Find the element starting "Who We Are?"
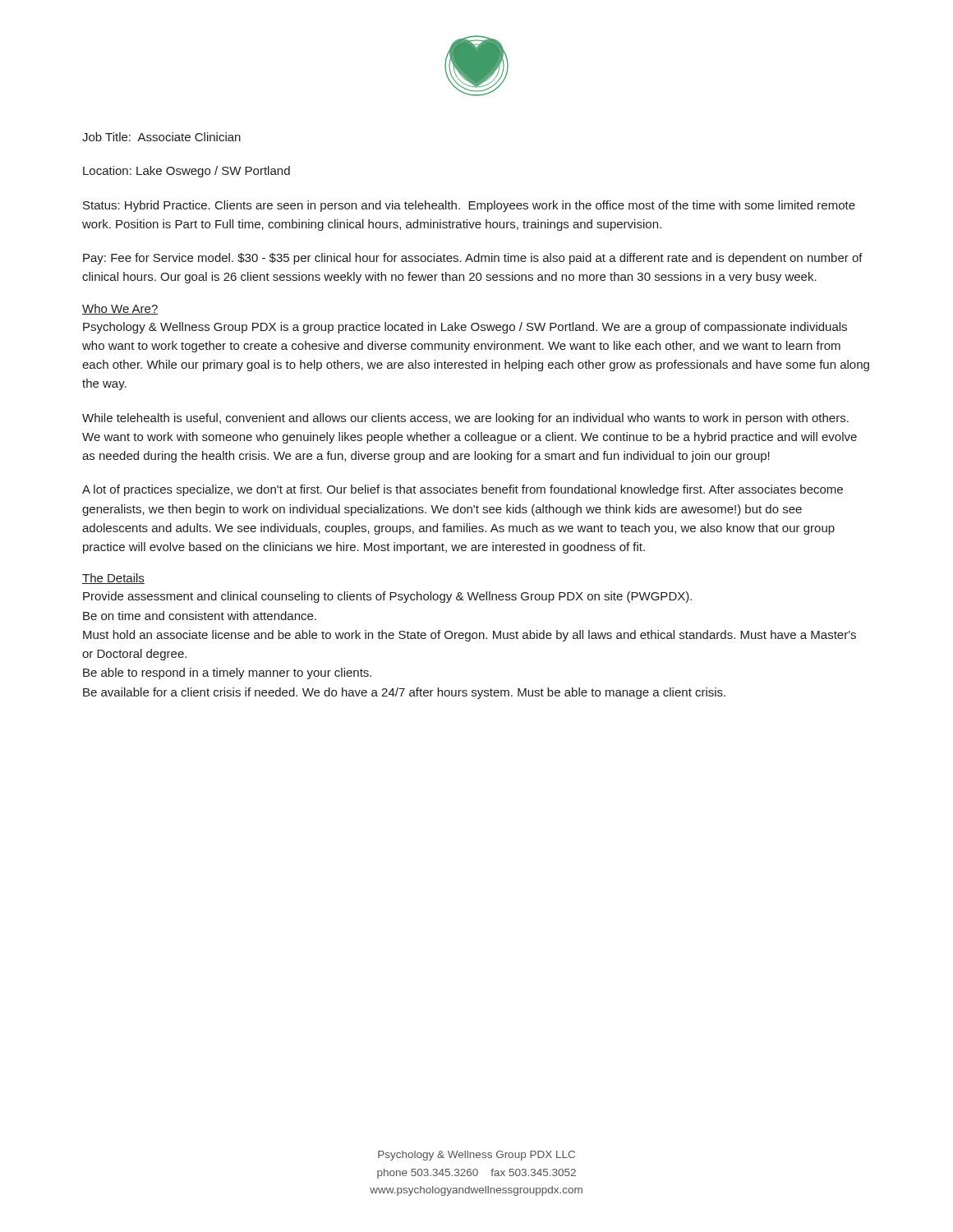 point(120,308)
